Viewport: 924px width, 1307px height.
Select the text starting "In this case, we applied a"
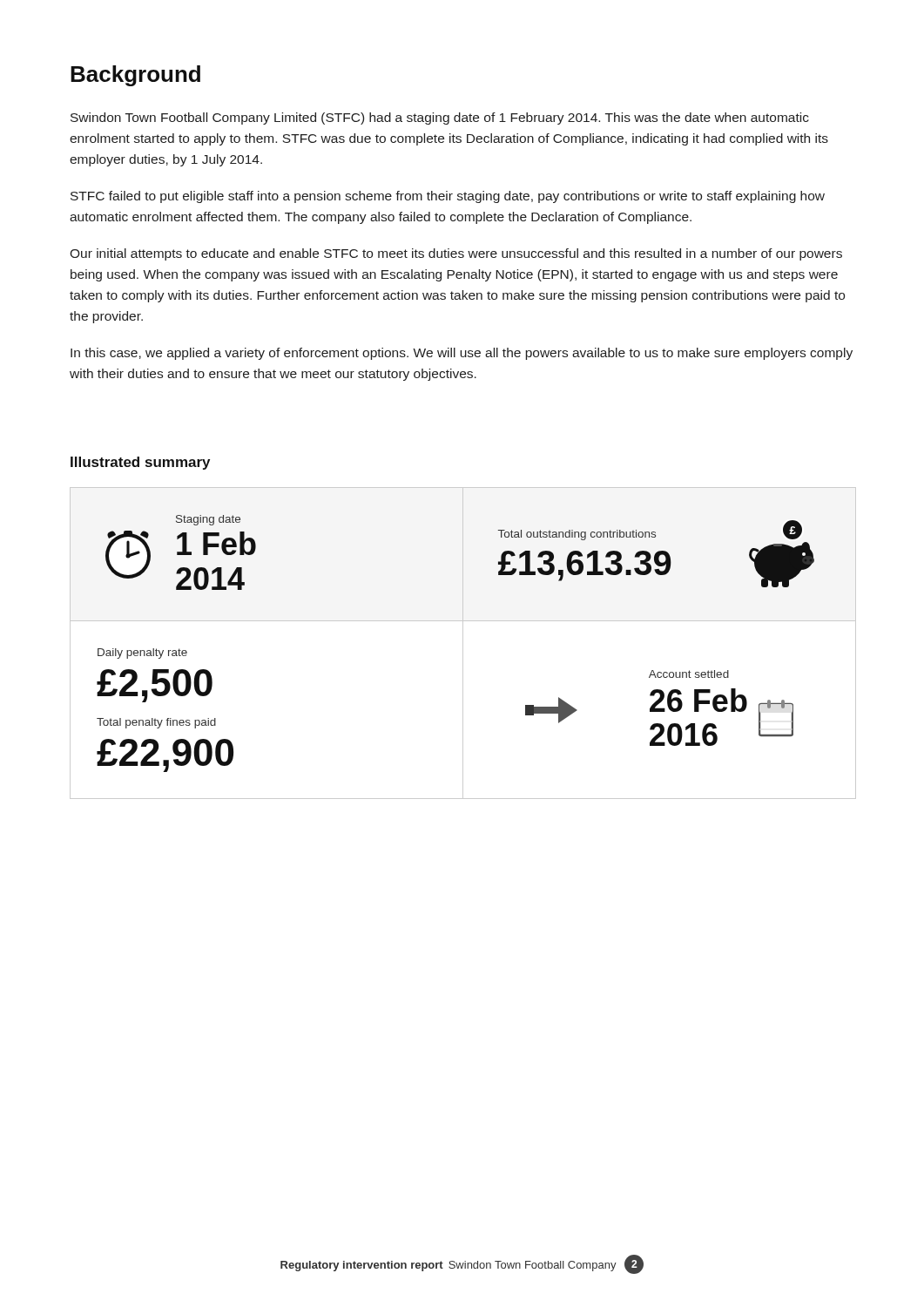coord(462,363)
